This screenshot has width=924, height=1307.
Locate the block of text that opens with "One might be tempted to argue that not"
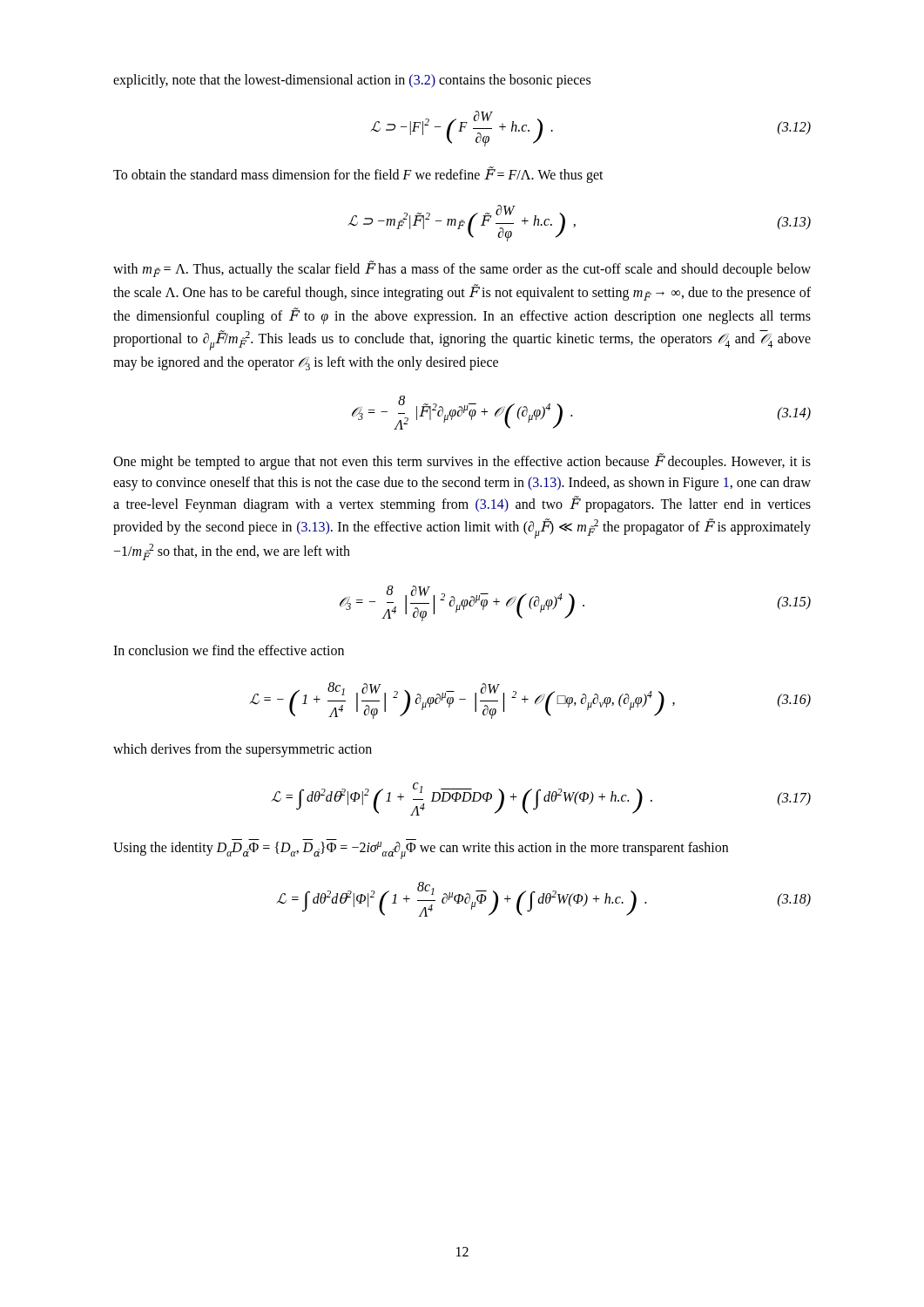click(462, 508)
